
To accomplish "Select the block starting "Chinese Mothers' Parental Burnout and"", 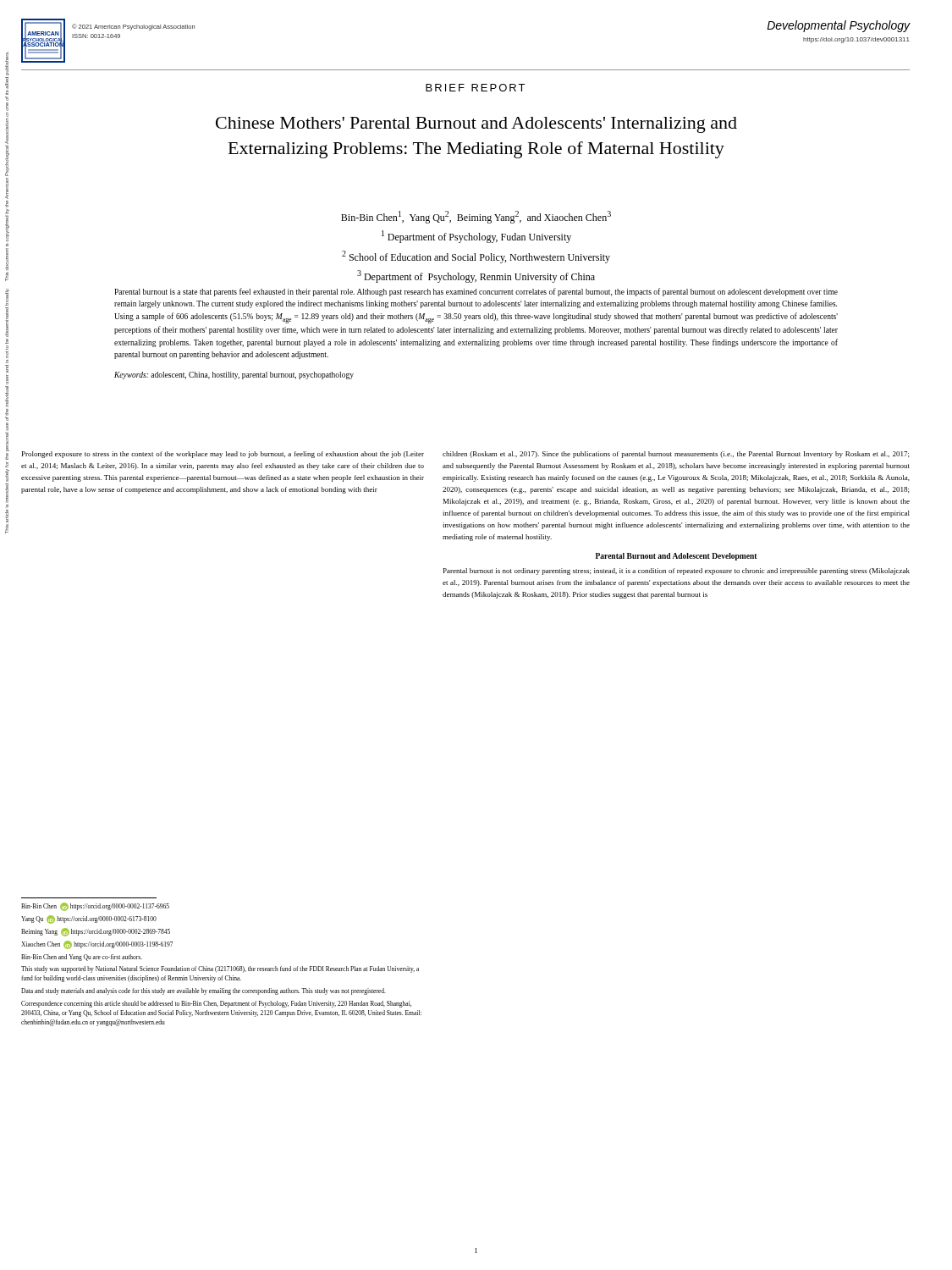I will click(476, 135).
